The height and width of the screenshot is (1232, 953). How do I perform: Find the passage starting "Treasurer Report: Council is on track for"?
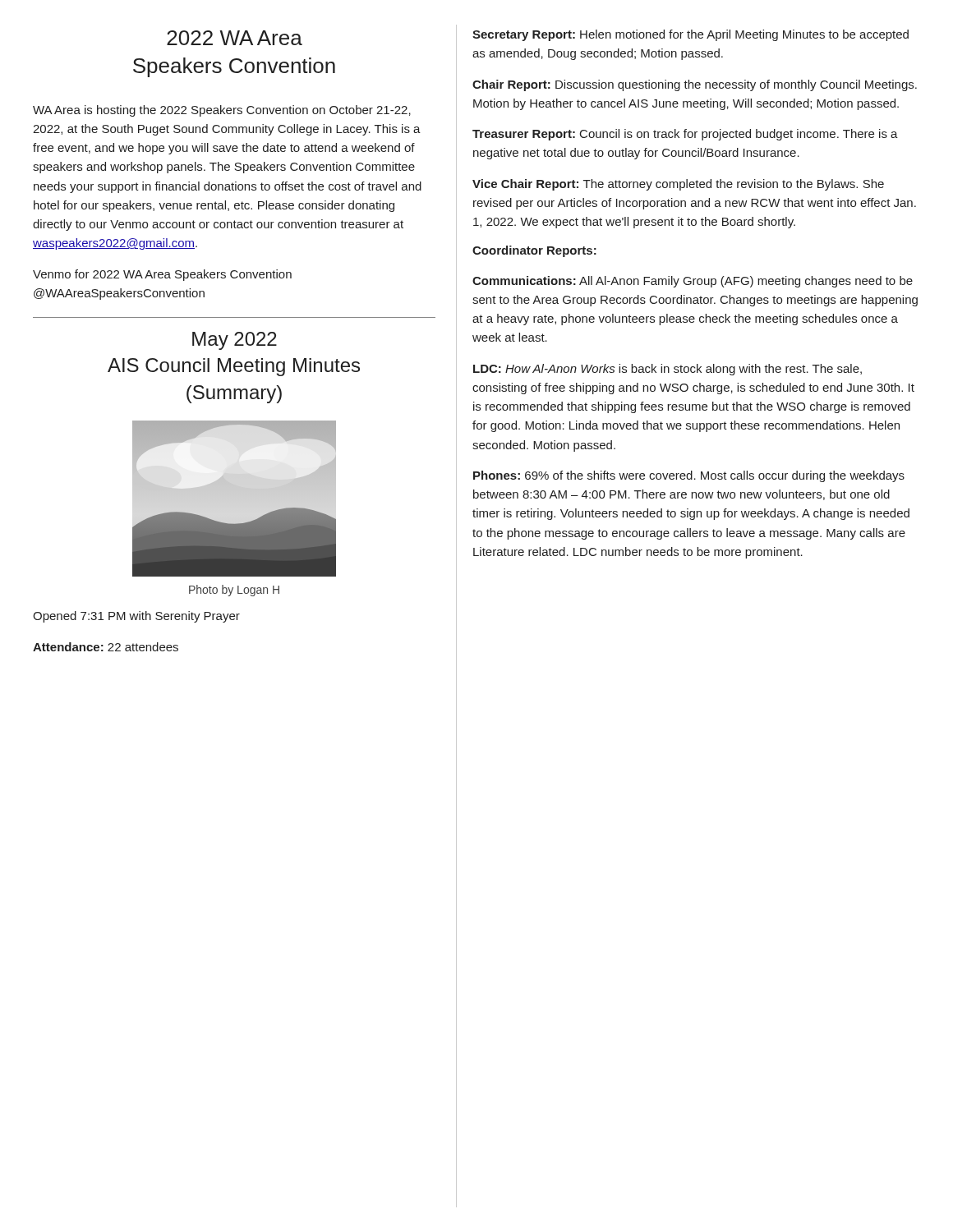(685, 143)
